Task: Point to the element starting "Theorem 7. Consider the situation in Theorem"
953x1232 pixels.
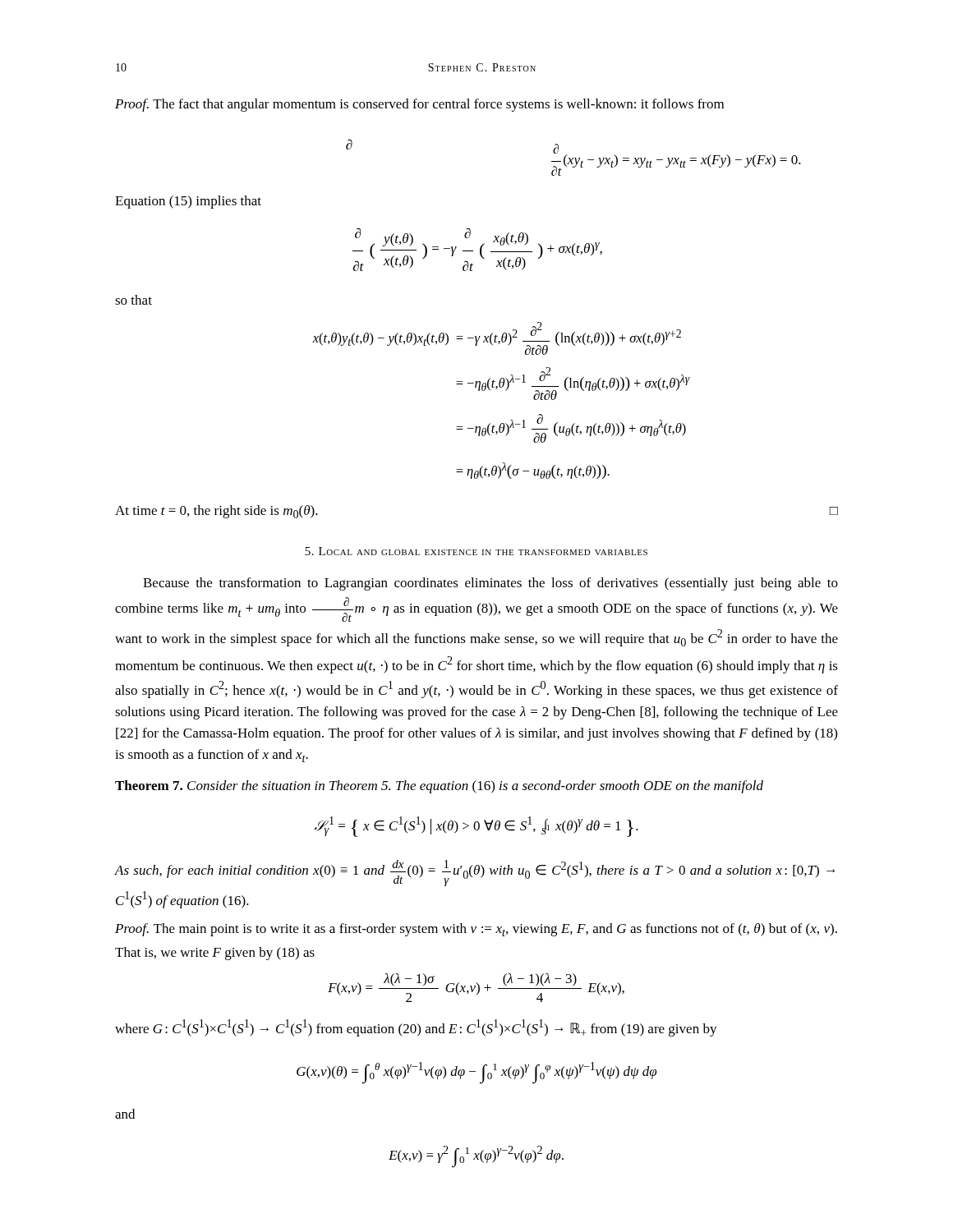Action: pyautogui.click(x=476, y=786)
